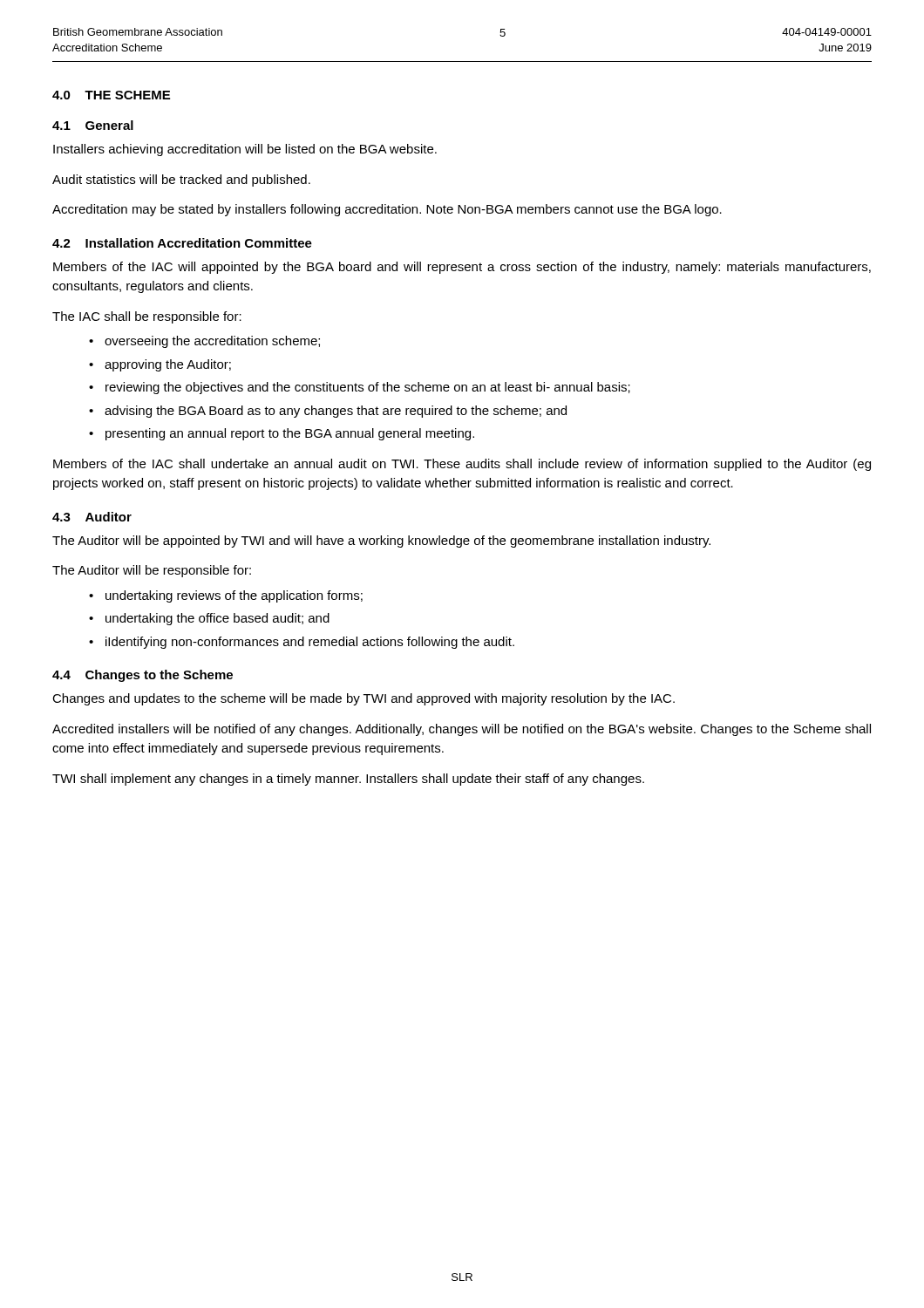This screenshot has width=924, height=1308.
Task: Where is the passage that starts "iIdentifying non-conformances and remedial"?
Action: [310, 641]
